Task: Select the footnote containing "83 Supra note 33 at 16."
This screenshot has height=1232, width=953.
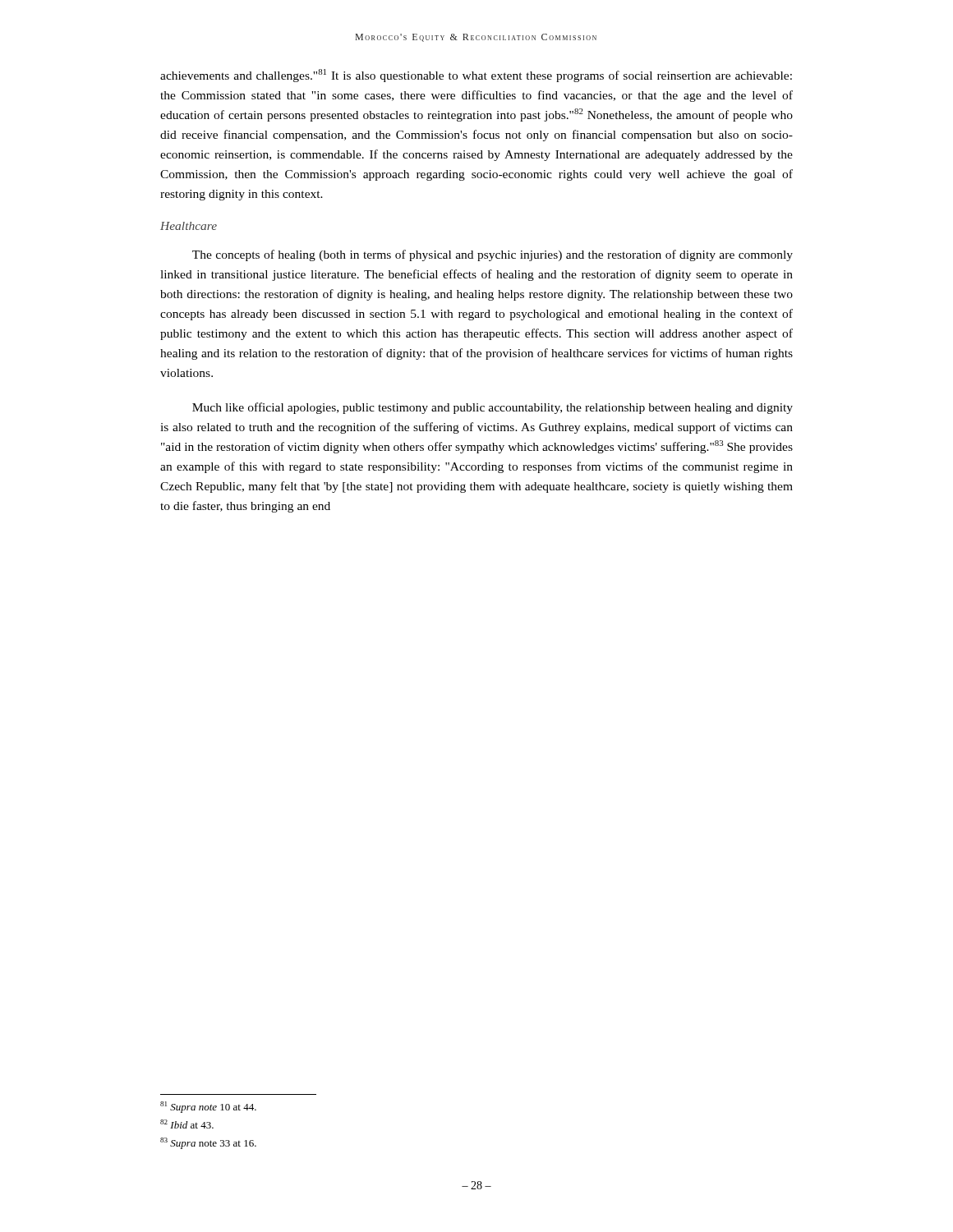Action: pos(208,1143)
